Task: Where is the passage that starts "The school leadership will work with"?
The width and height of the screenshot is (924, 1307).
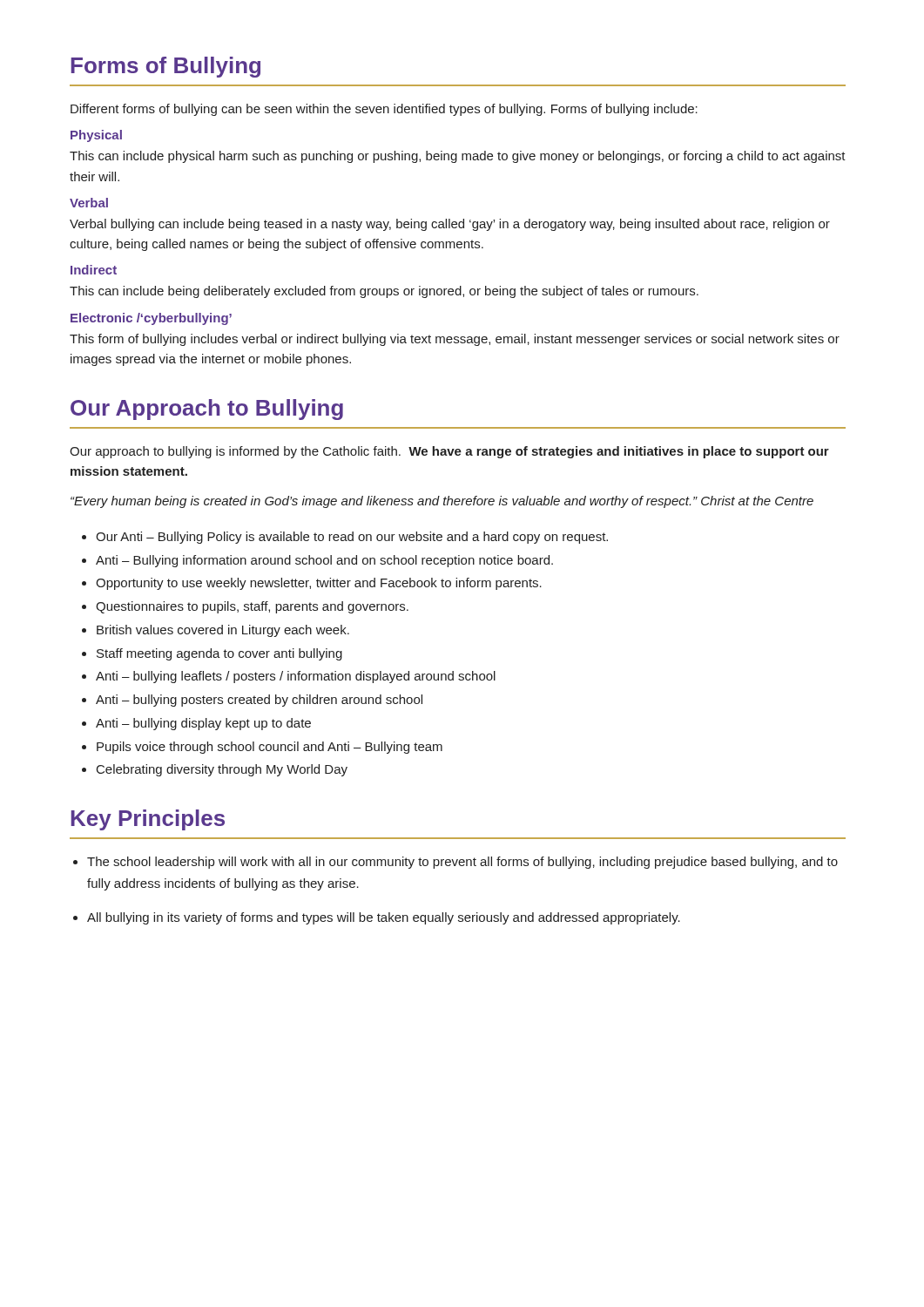Action: (466, 873)
